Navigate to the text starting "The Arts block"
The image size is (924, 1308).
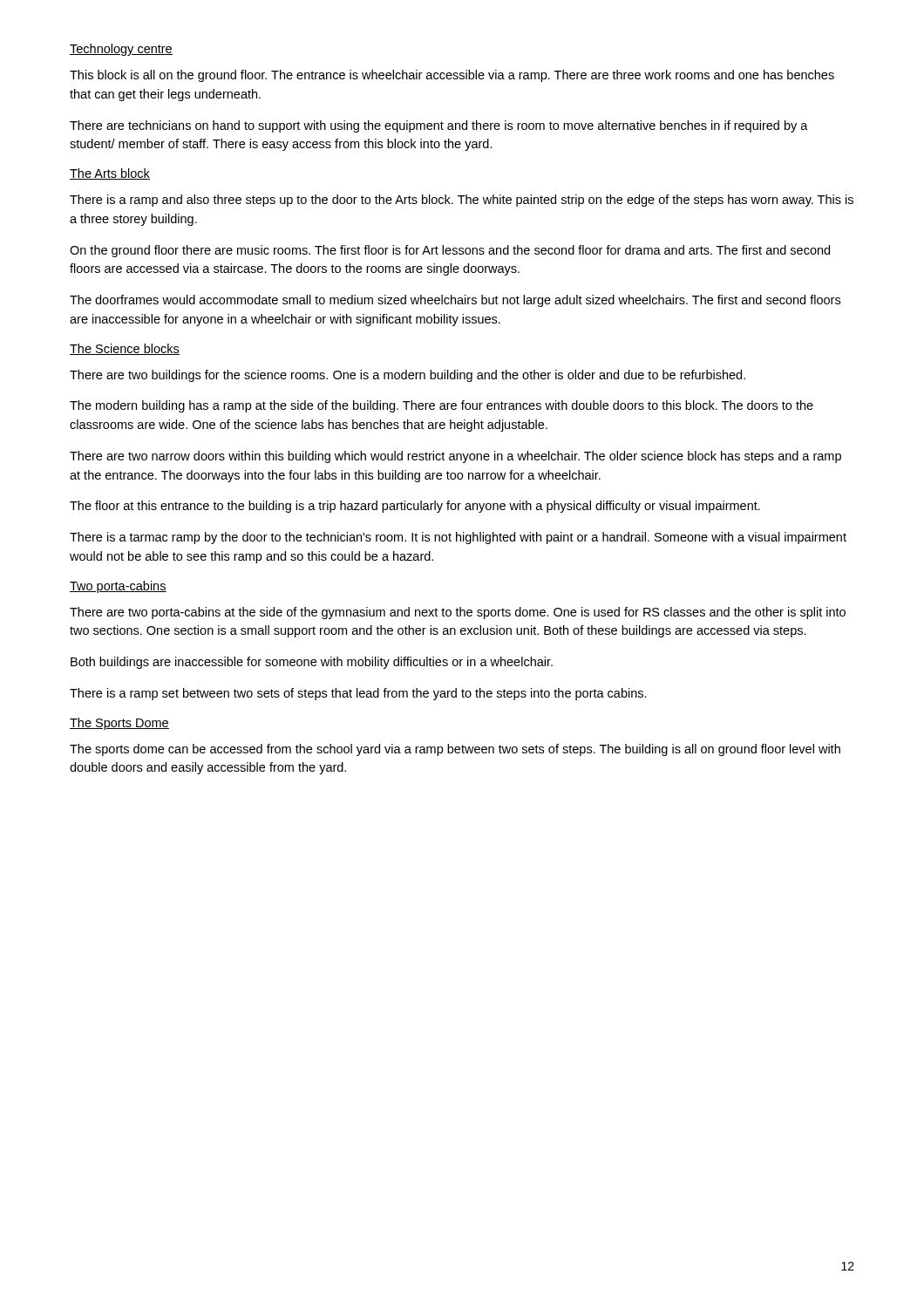110,174
